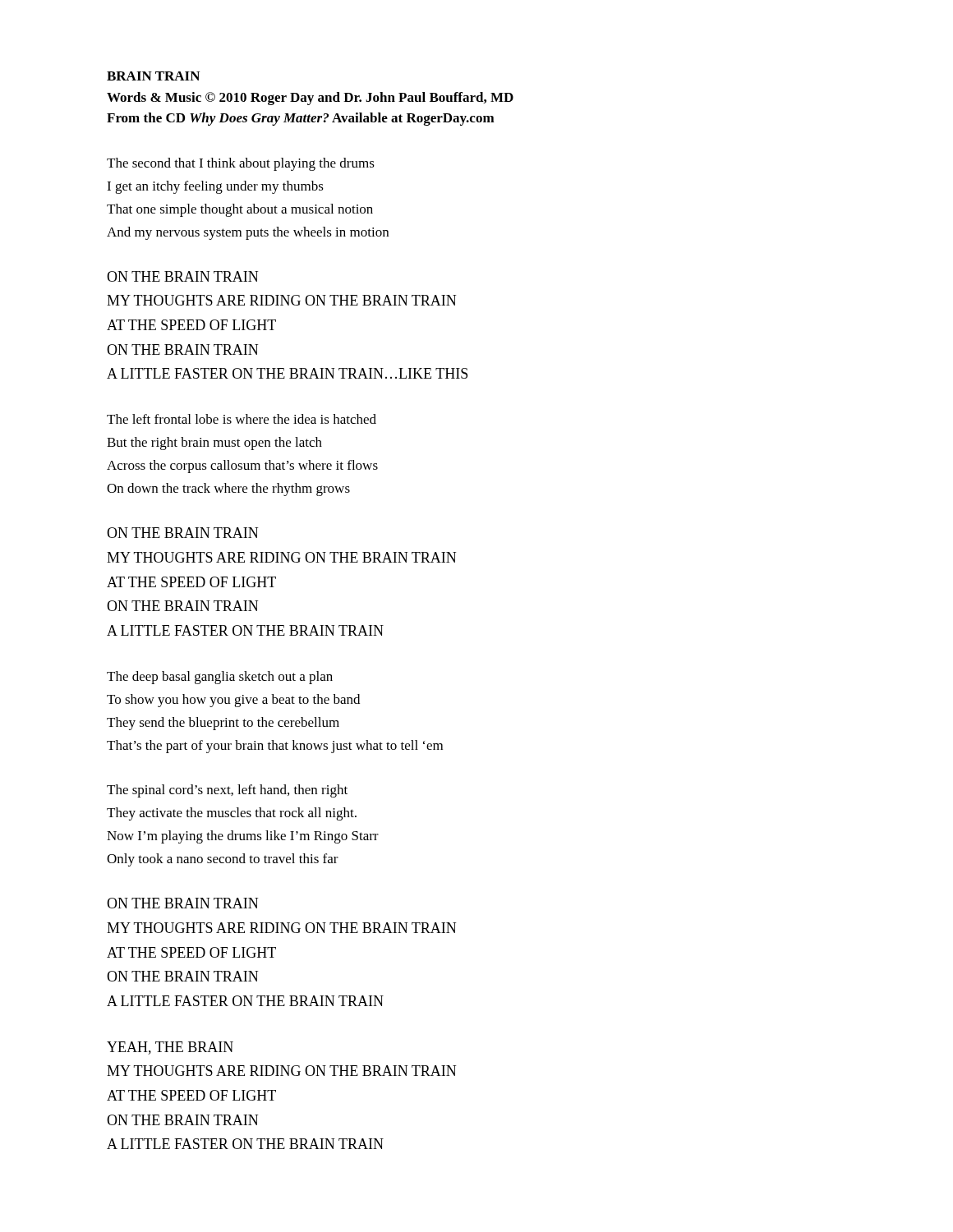953x1232 pixels.
Task: Find the text starting "The second that I think about playing the"
Action: [248, 197]
